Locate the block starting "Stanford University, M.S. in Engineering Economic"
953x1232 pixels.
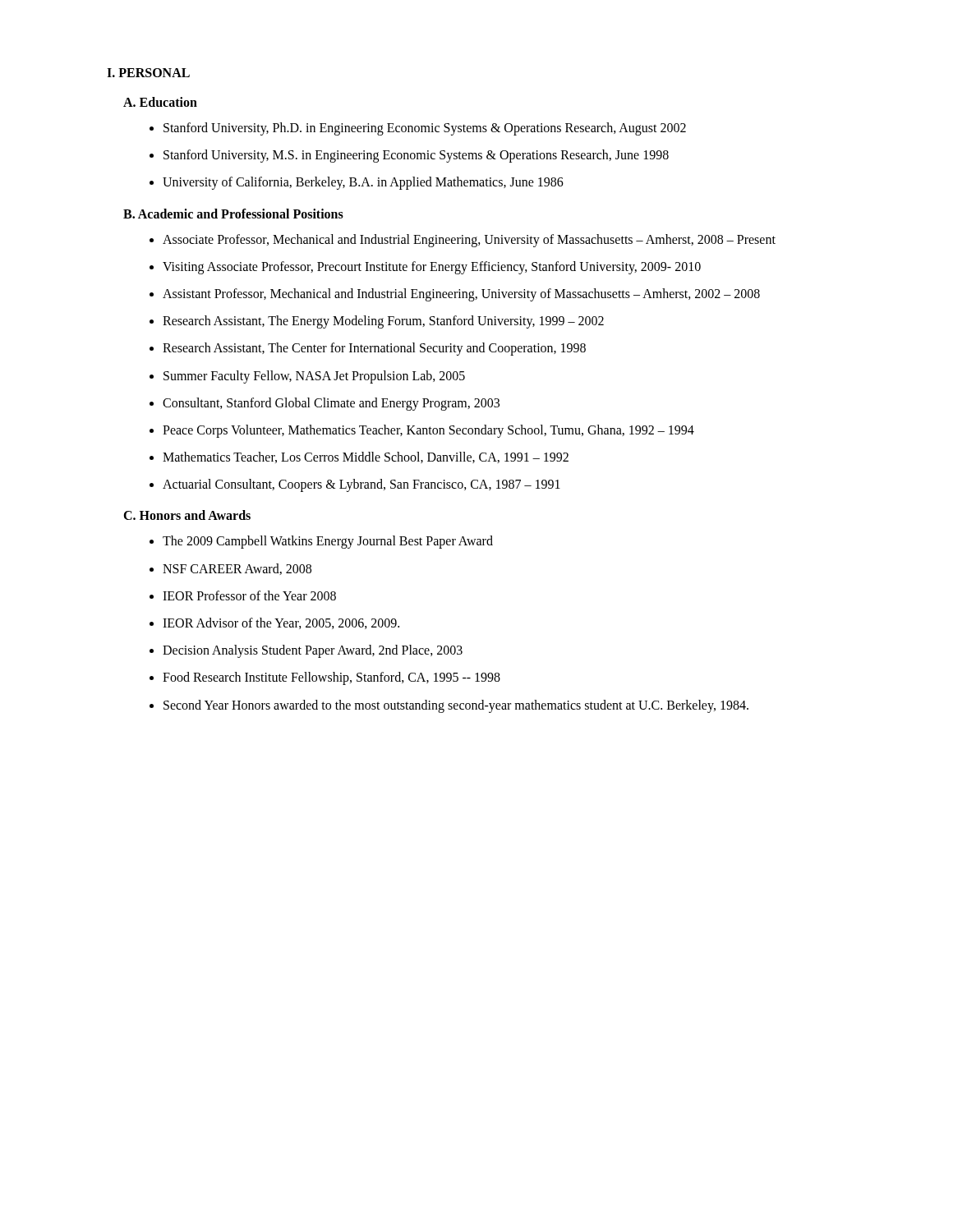tap(416, 155)
